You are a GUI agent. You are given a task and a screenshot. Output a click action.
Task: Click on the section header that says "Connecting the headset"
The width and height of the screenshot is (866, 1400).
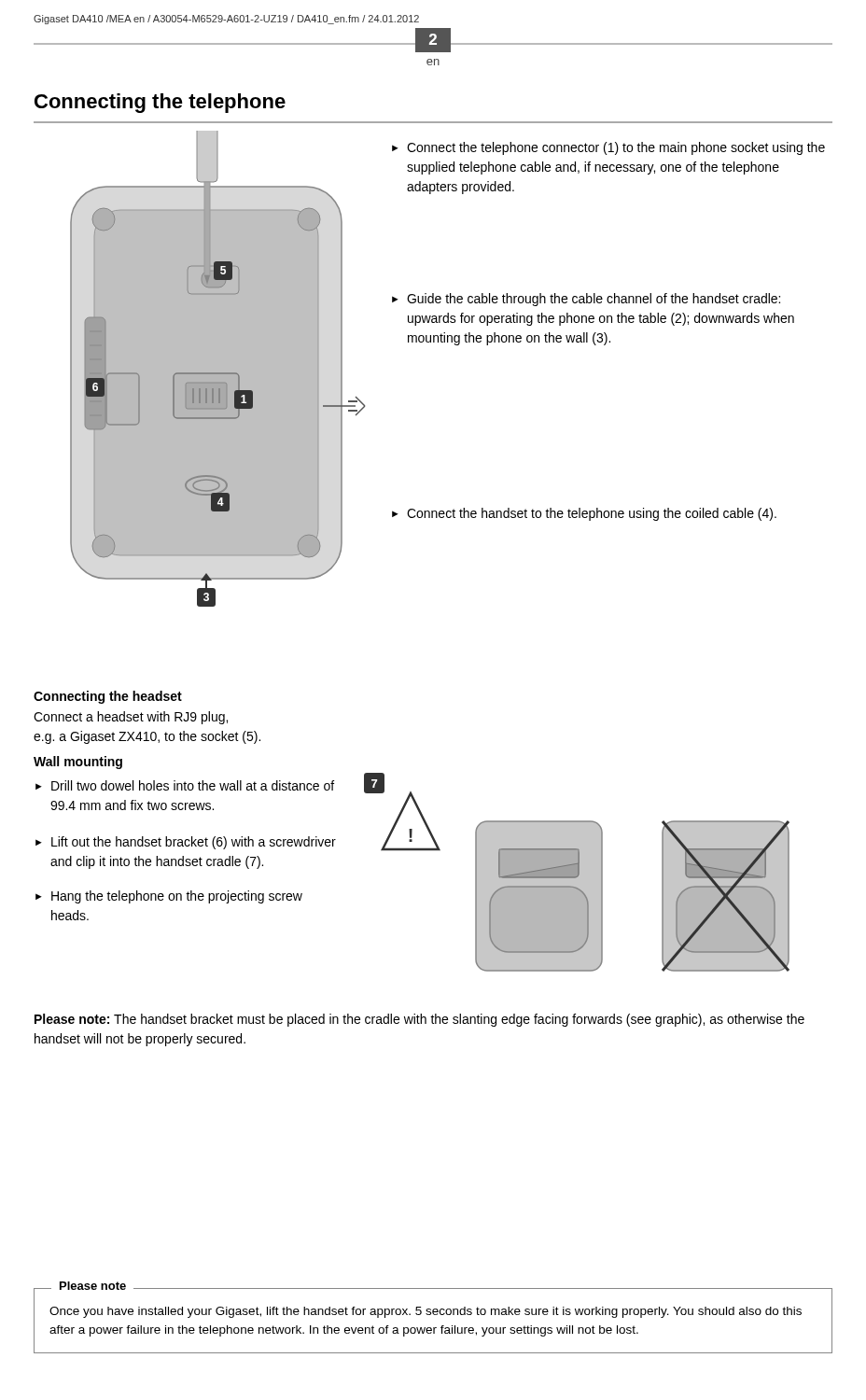pos(108,696)
